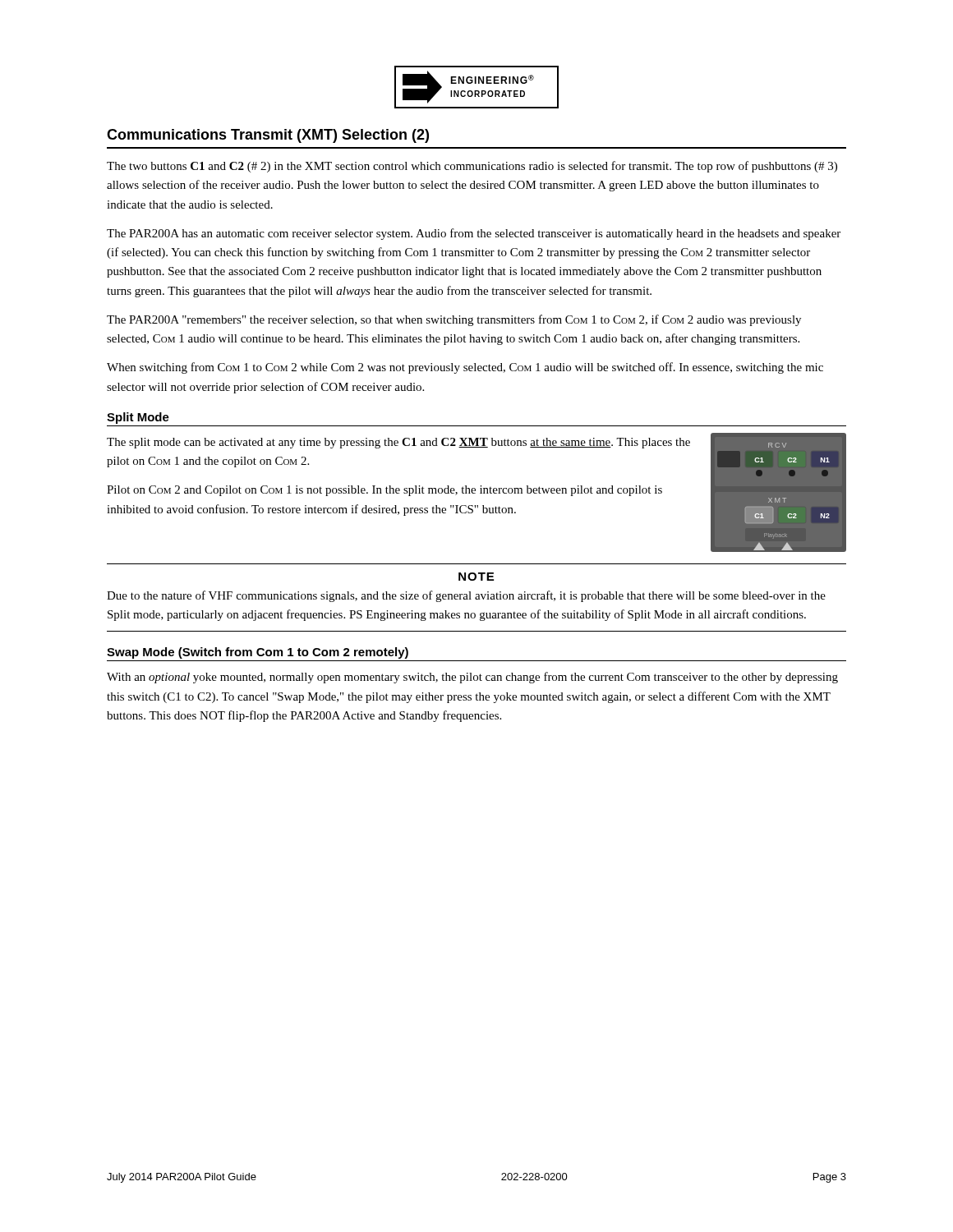Viewport: 953px width, 1232px height.
Task: Find "Split Mode" on this page
Action: (x=138, y=417)
